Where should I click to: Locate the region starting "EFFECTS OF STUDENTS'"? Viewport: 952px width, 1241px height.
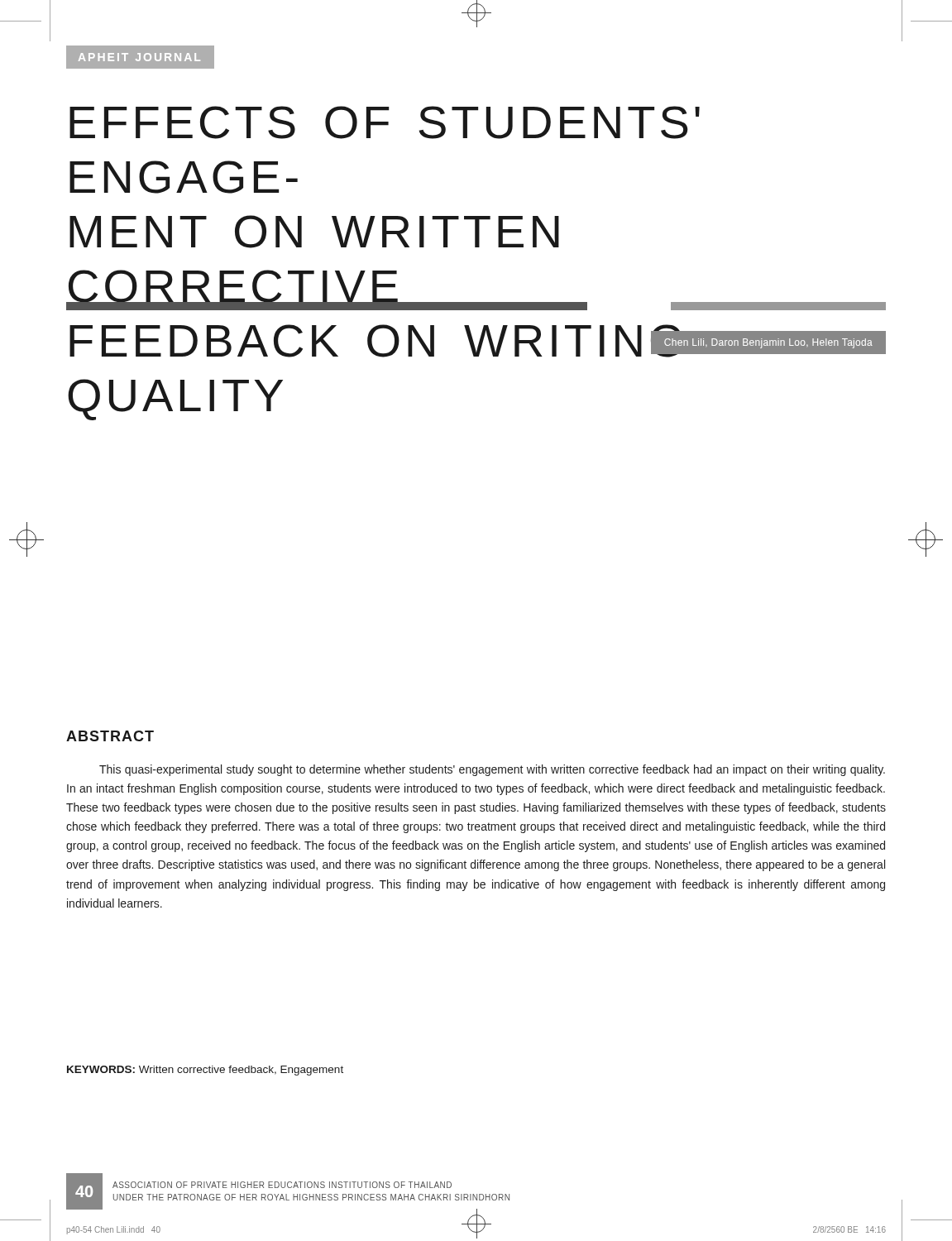click(x=476, y=259)
